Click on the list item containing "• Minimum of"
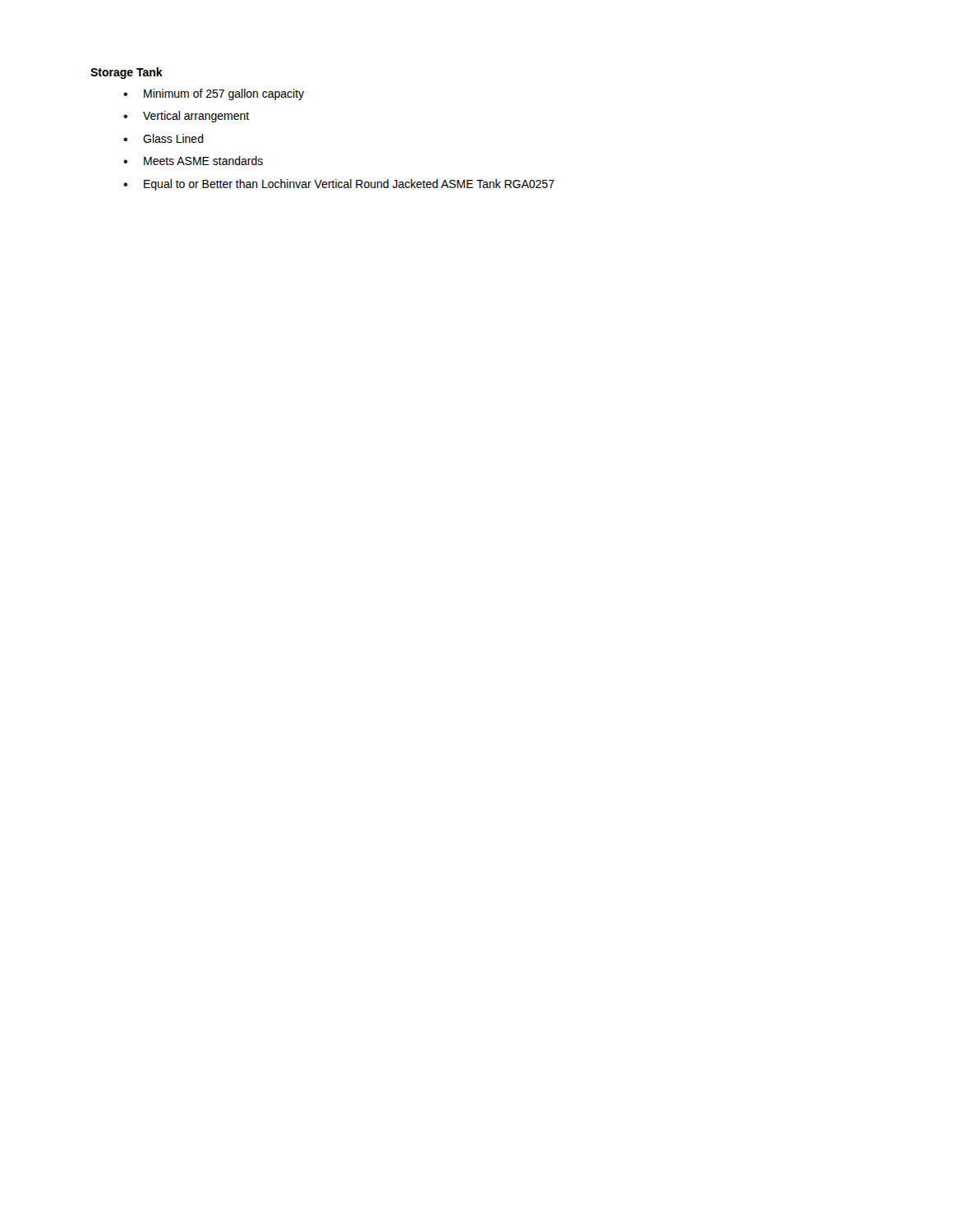This screenshot has height=1232, width=953. tap(214, 95)
